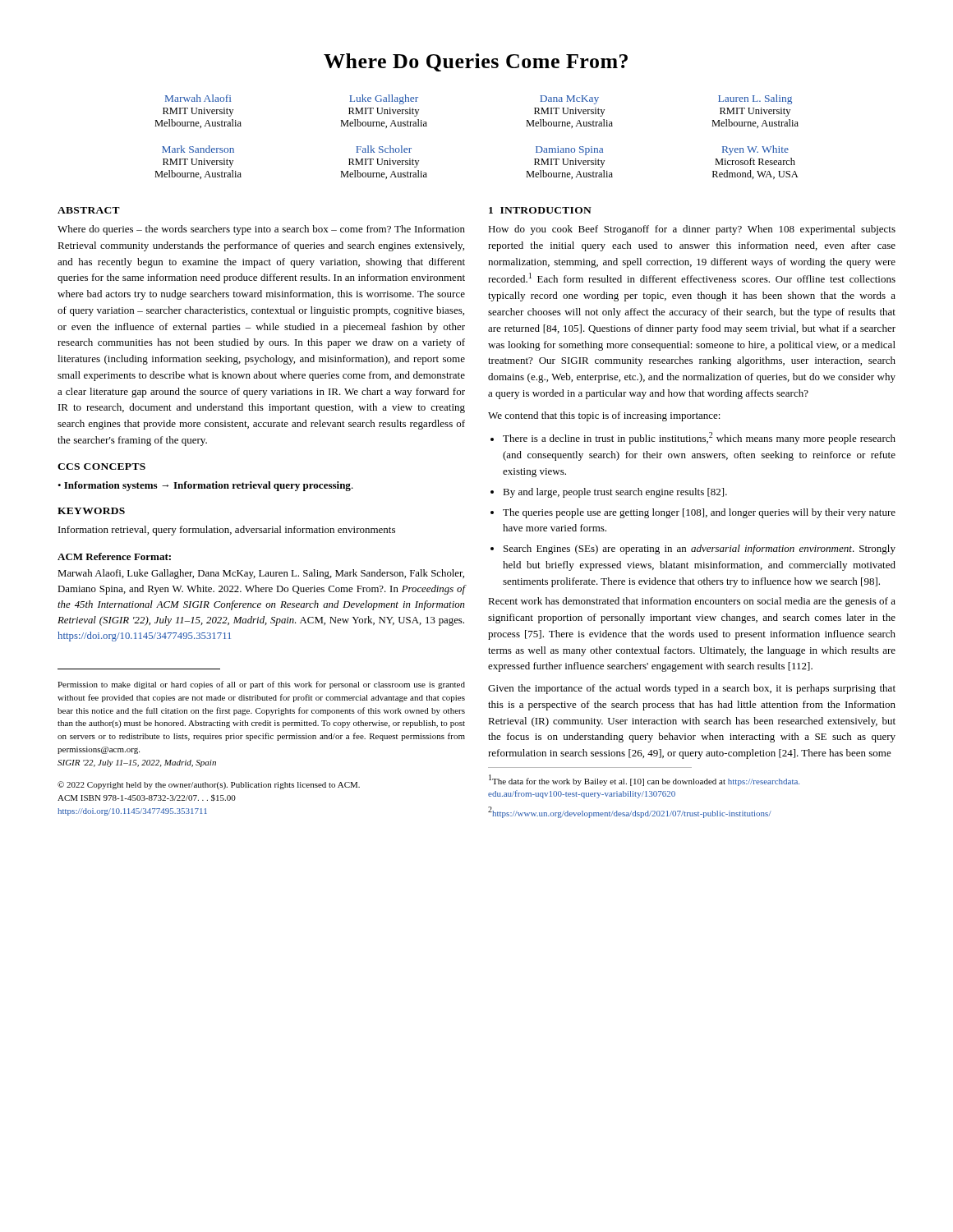Where does it say "• Information systems → Information retrieval query processing."?
953x1232 pixels.
click(x=261, y=485)
